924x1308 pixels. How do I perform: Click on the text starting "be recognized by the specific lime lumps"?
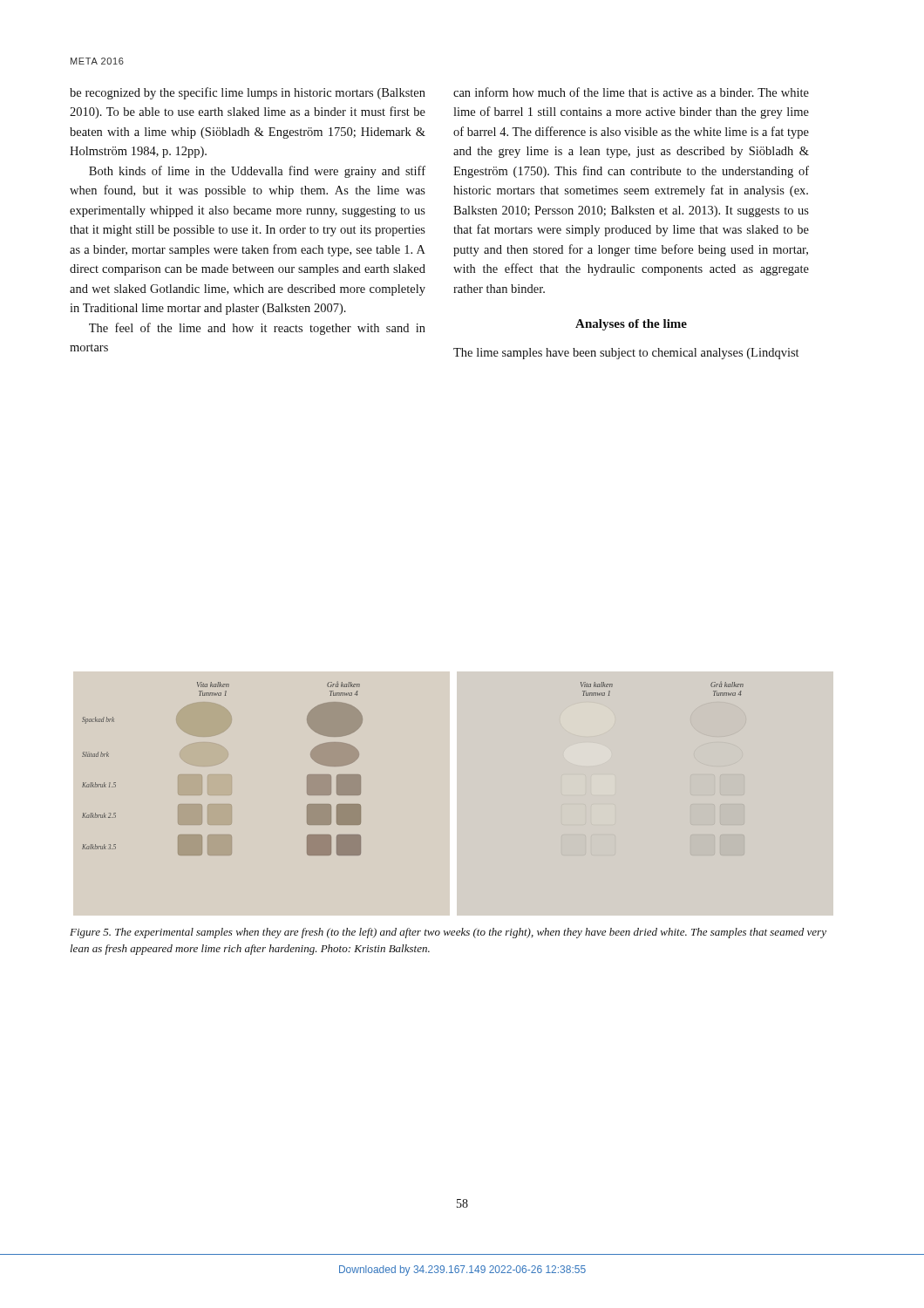pyautogui.click(x=248, y=220)
